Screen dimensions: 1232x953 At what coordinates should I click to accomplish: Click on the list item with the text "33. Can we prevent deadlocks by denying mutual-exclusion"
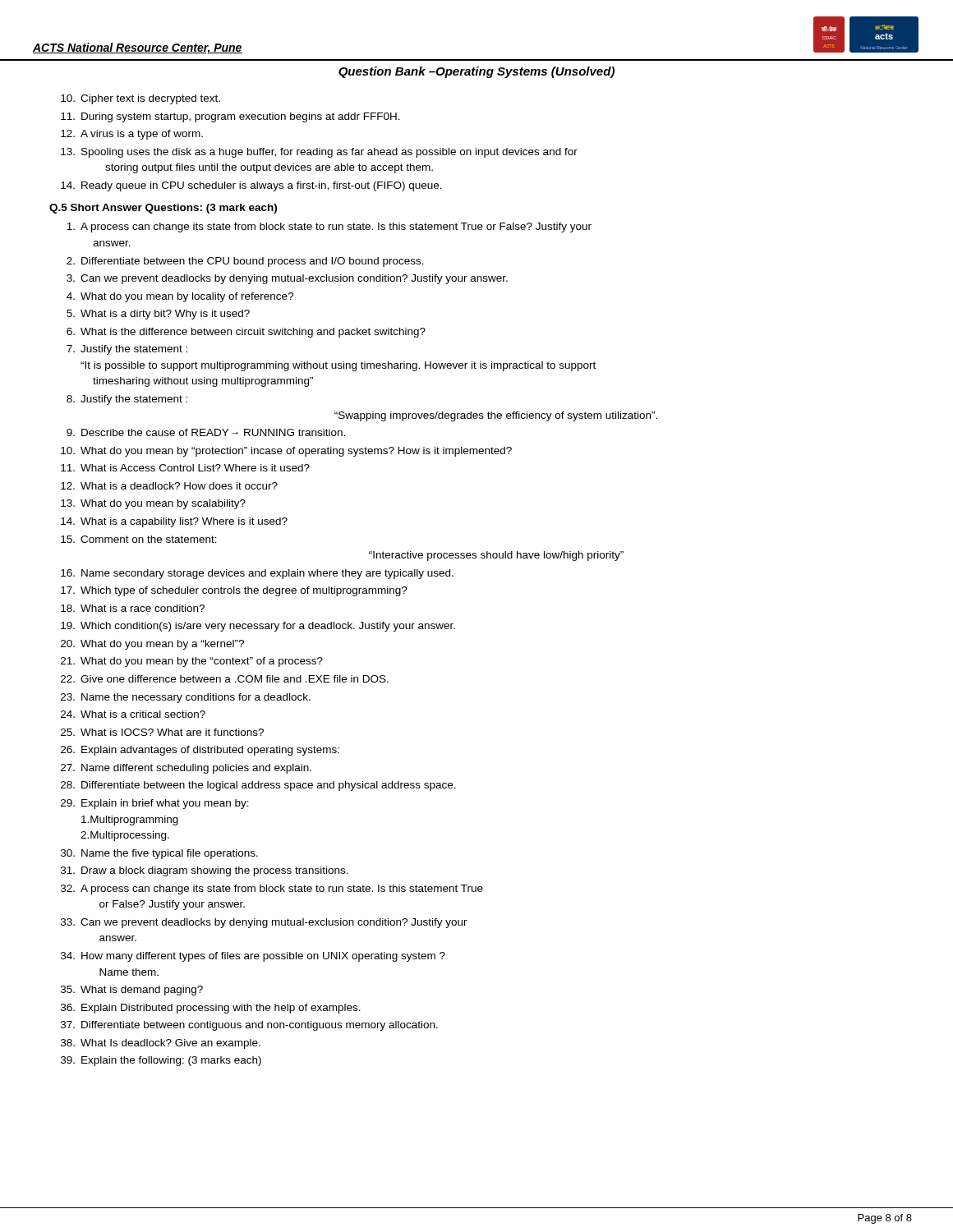click(264, 923)
